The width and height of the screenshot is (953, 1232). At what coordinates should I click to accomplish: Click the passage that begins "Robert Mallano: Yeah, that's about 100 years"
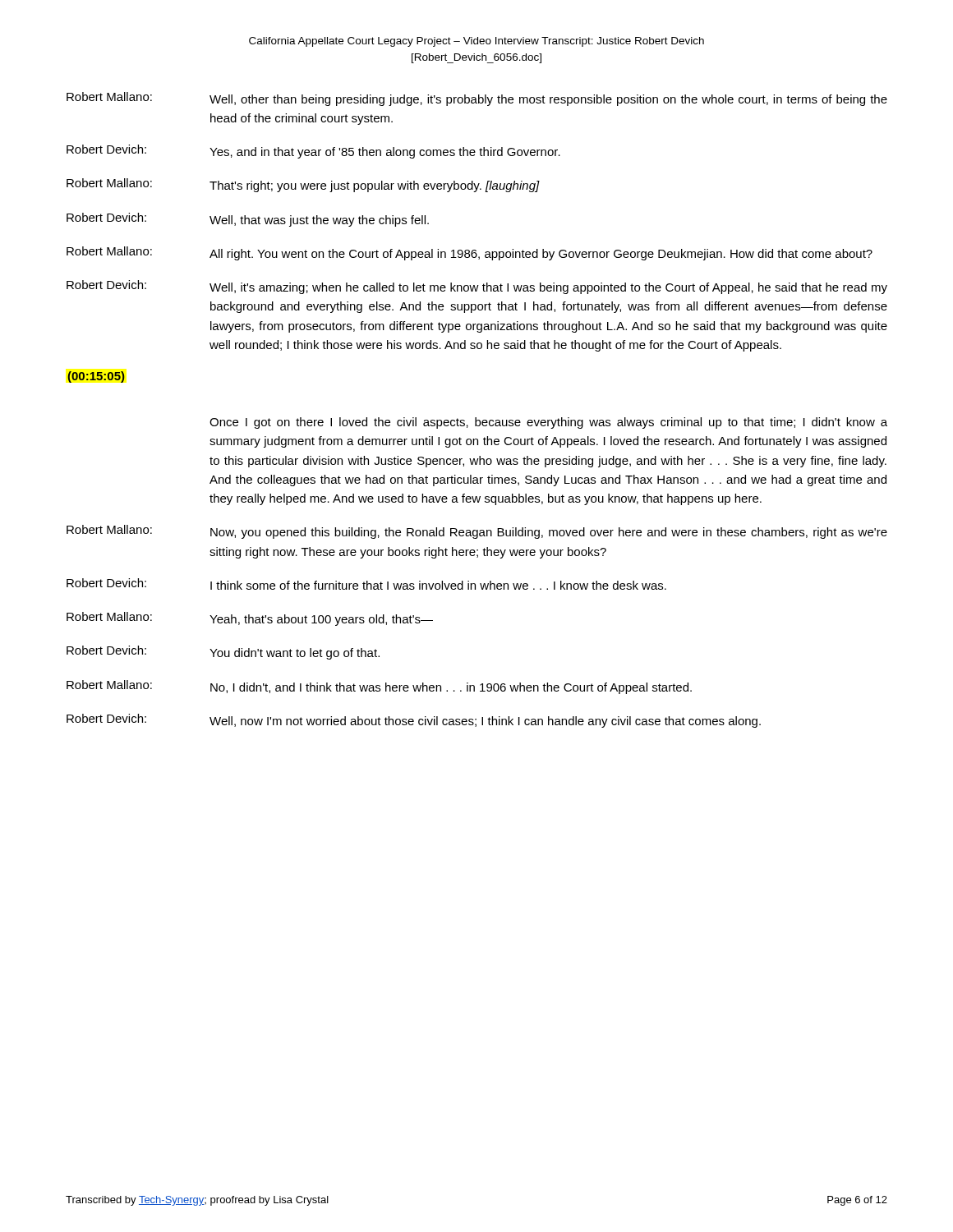(x=250, y=619)
